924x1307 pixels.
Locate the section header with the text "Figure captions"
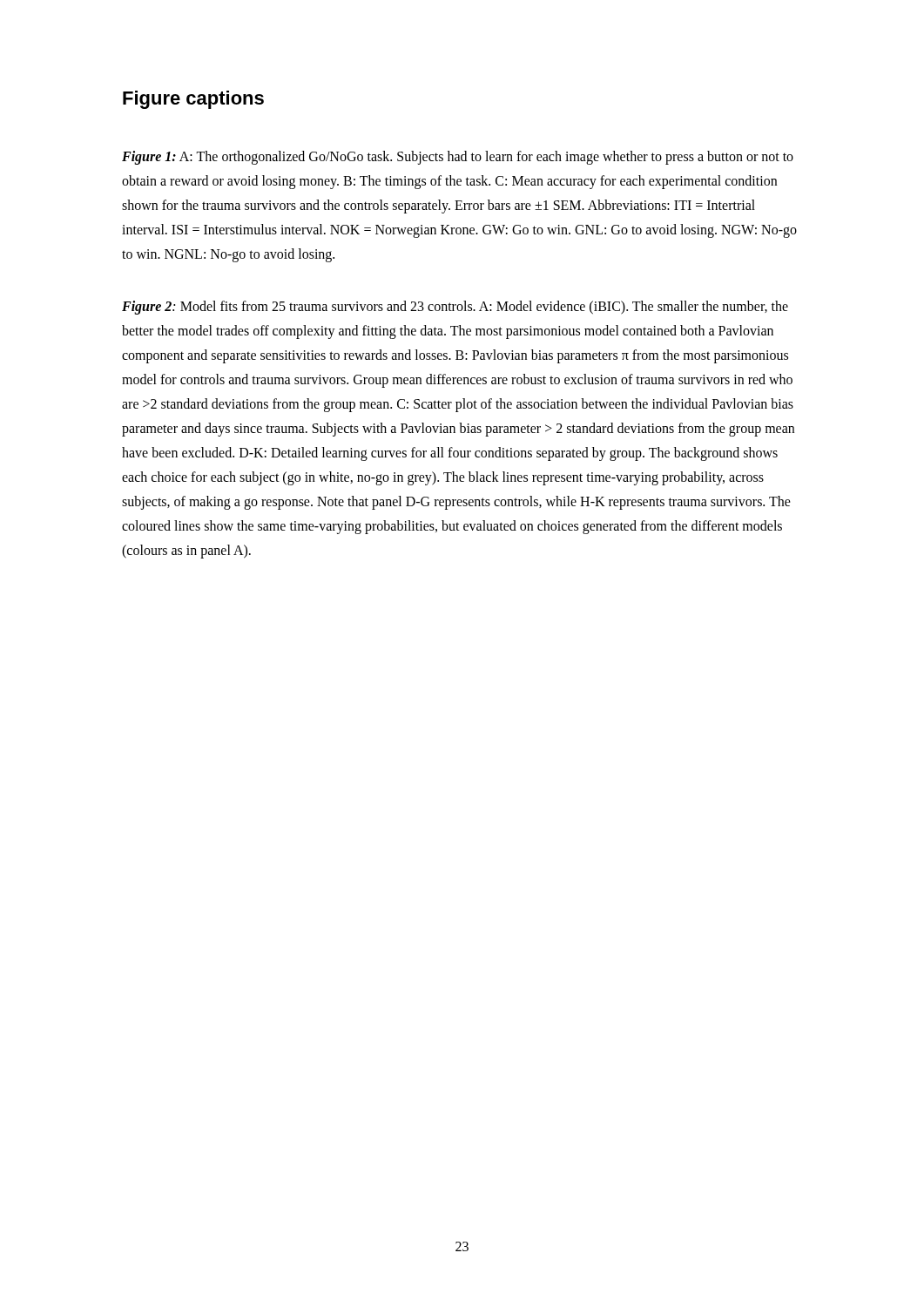pos(193,98)
